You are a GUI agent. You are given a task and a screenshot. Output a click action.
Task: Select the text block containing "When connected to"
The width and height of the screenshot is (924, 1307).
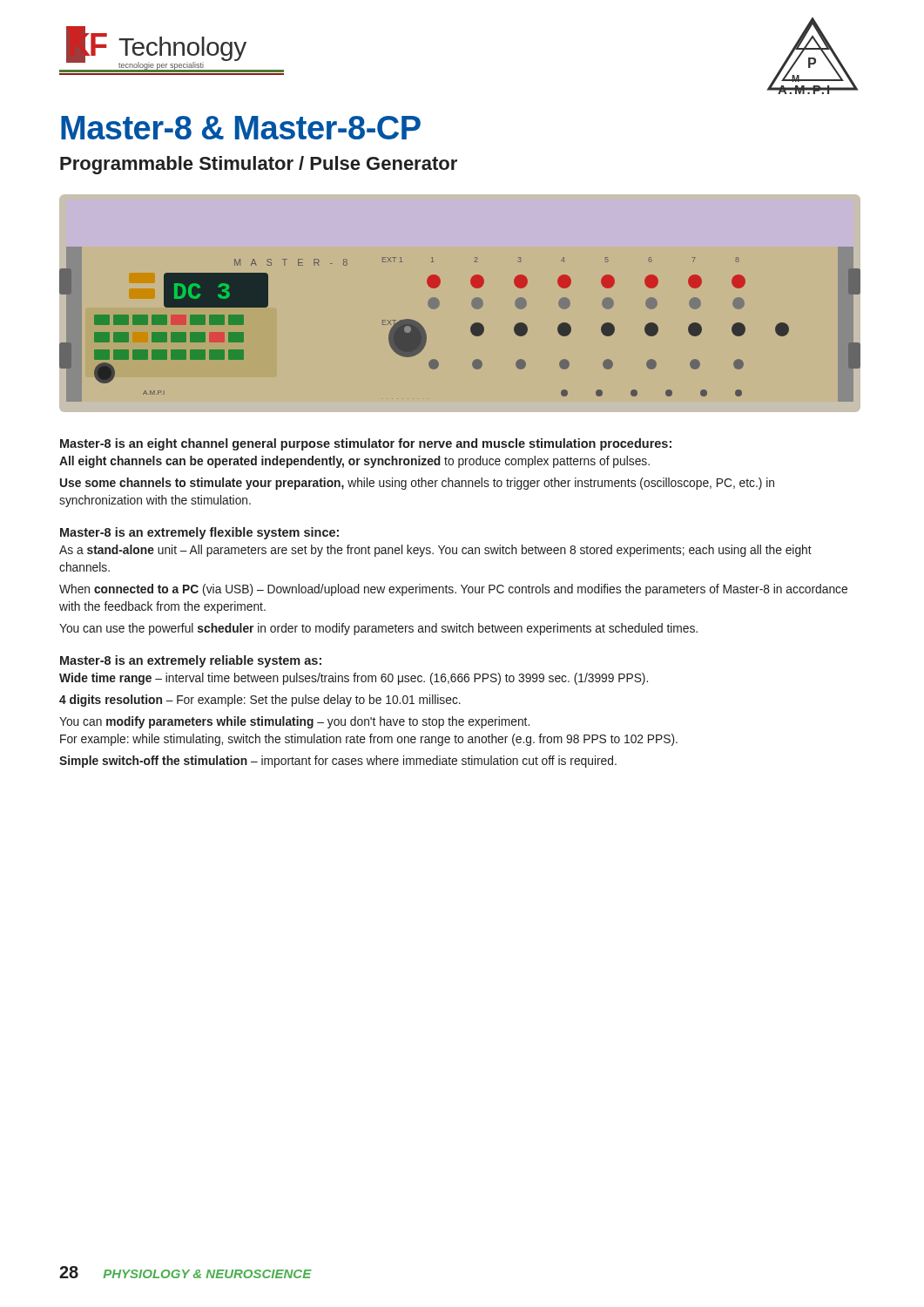(454, 598)
